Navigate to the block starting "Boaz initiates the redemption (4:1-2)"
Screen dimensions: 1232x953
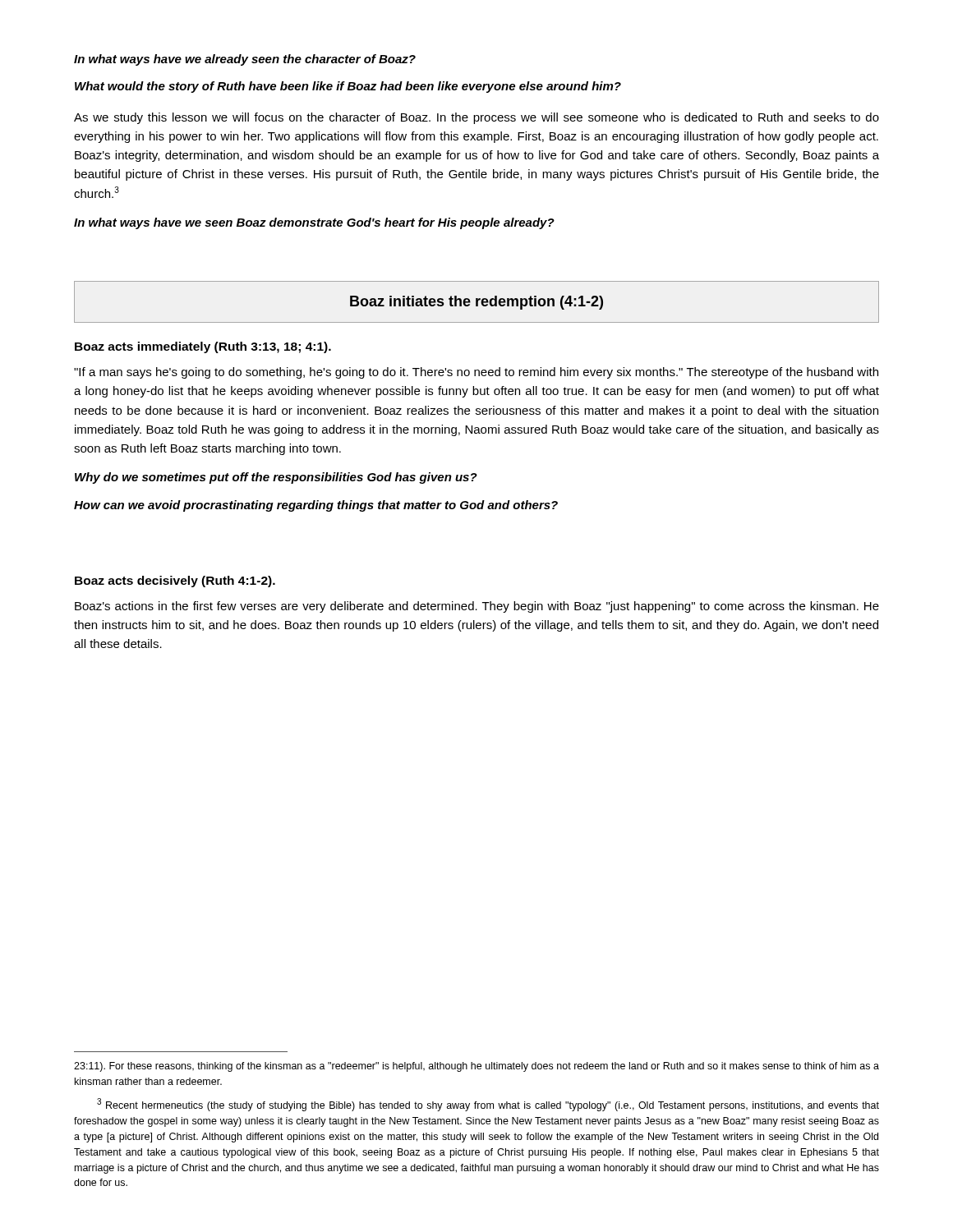point(476,301)
